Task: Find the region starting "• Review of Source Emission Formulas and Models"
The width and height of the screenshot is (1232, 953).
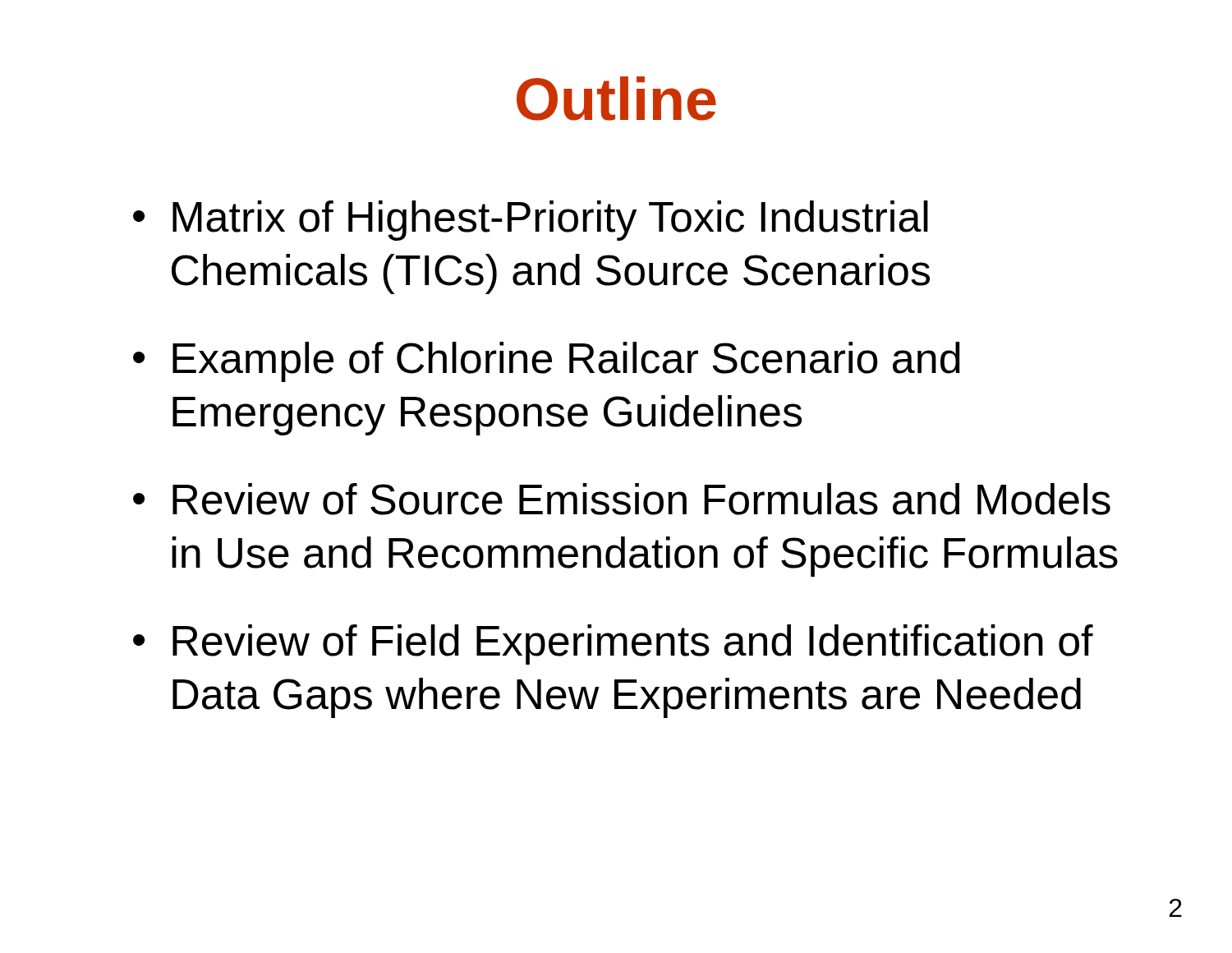Action: tap(632, 527)
